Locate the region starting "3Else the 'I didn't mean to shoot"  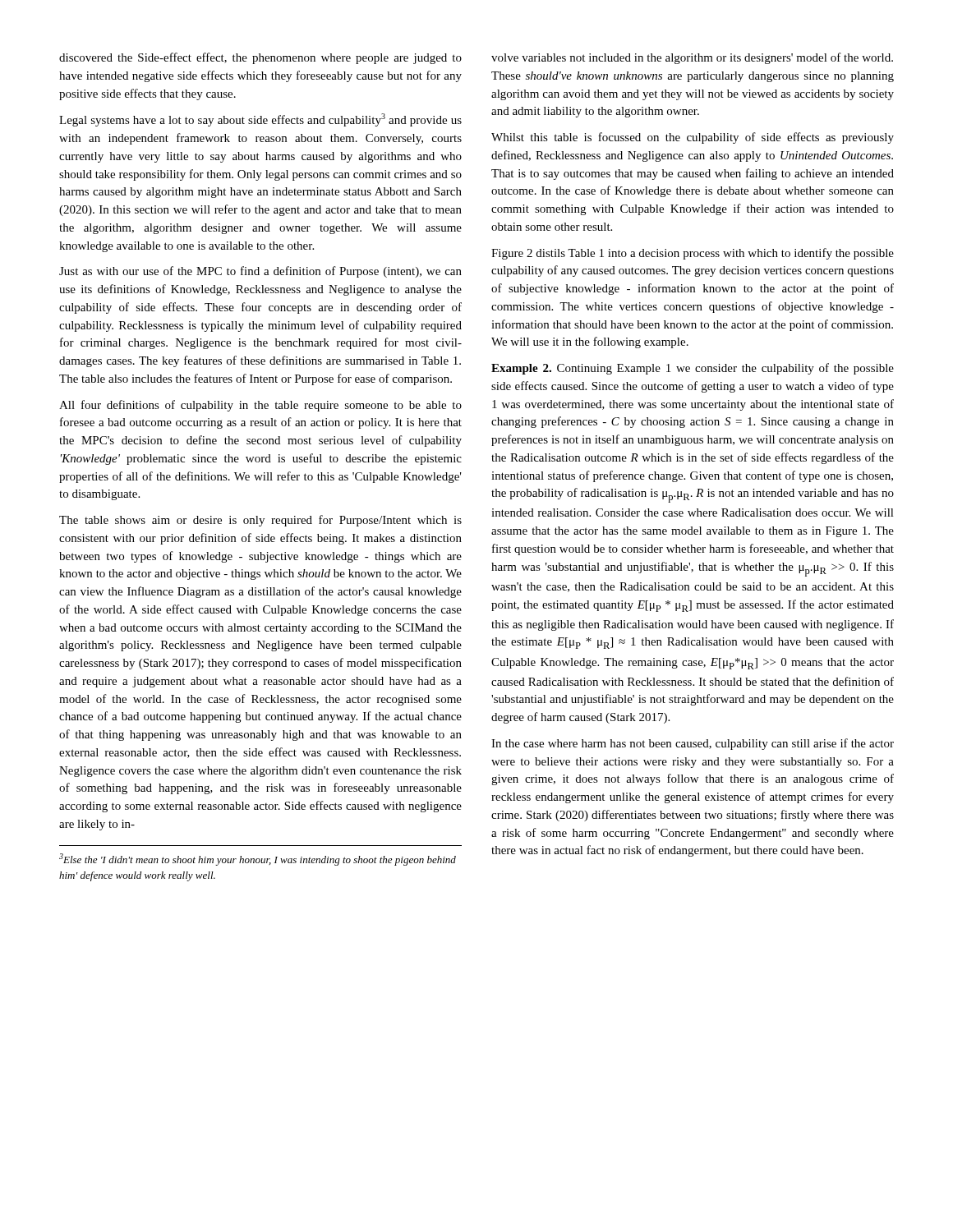[x=260, y=867]
